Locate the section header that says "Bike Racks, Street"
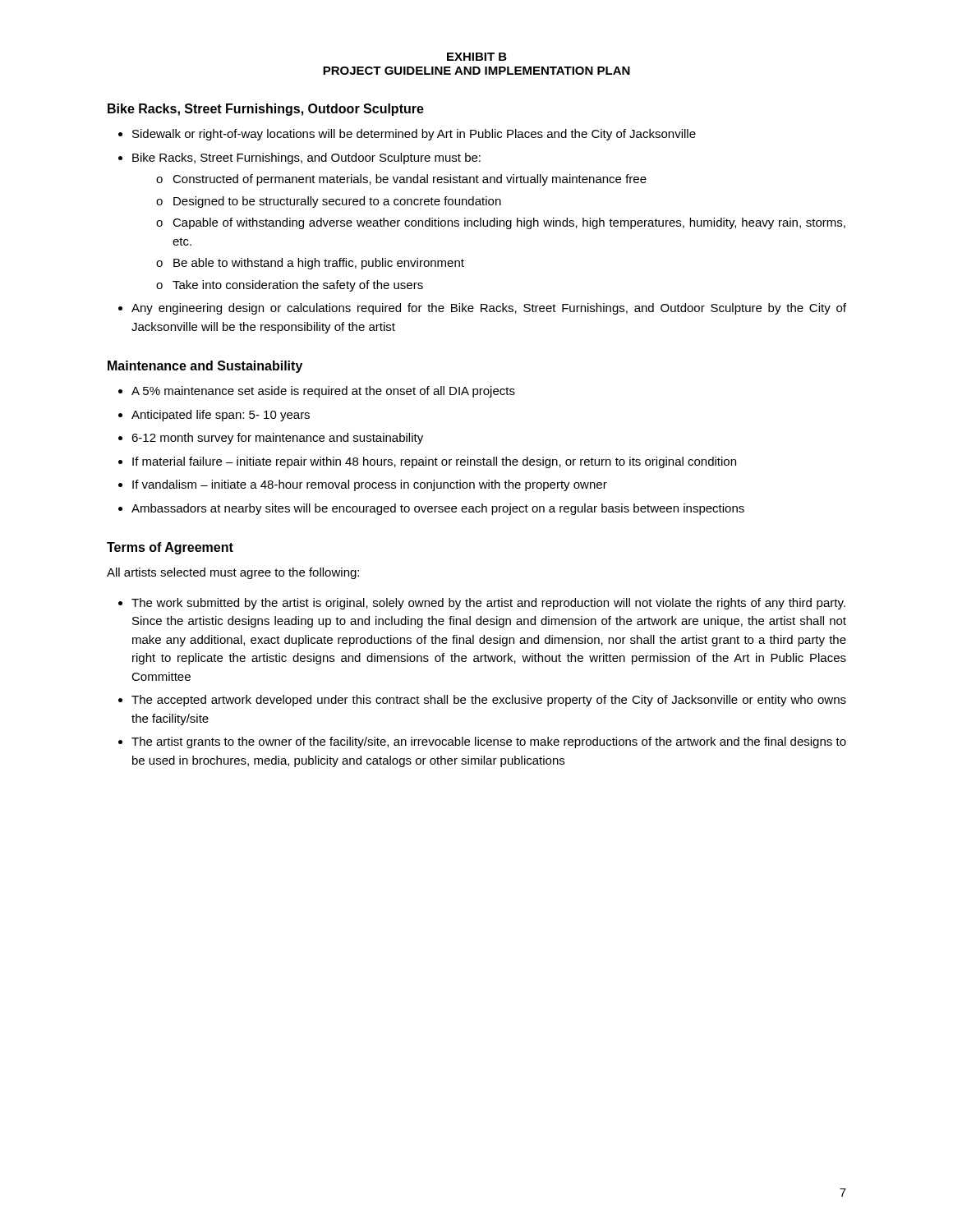 point(265,109)
